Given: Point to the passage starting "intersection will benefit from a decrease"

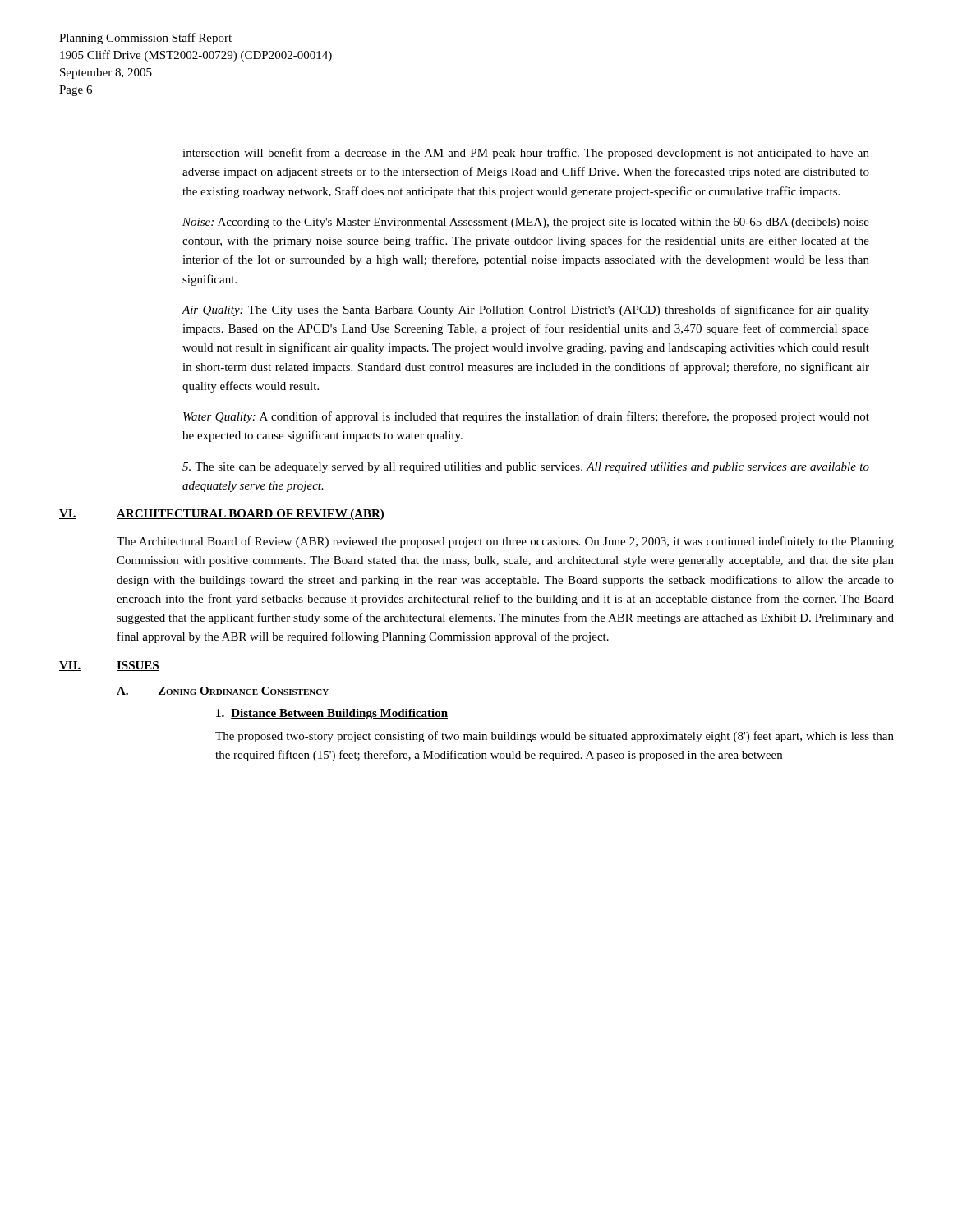Looking at the screenshot, I should 526,172.
